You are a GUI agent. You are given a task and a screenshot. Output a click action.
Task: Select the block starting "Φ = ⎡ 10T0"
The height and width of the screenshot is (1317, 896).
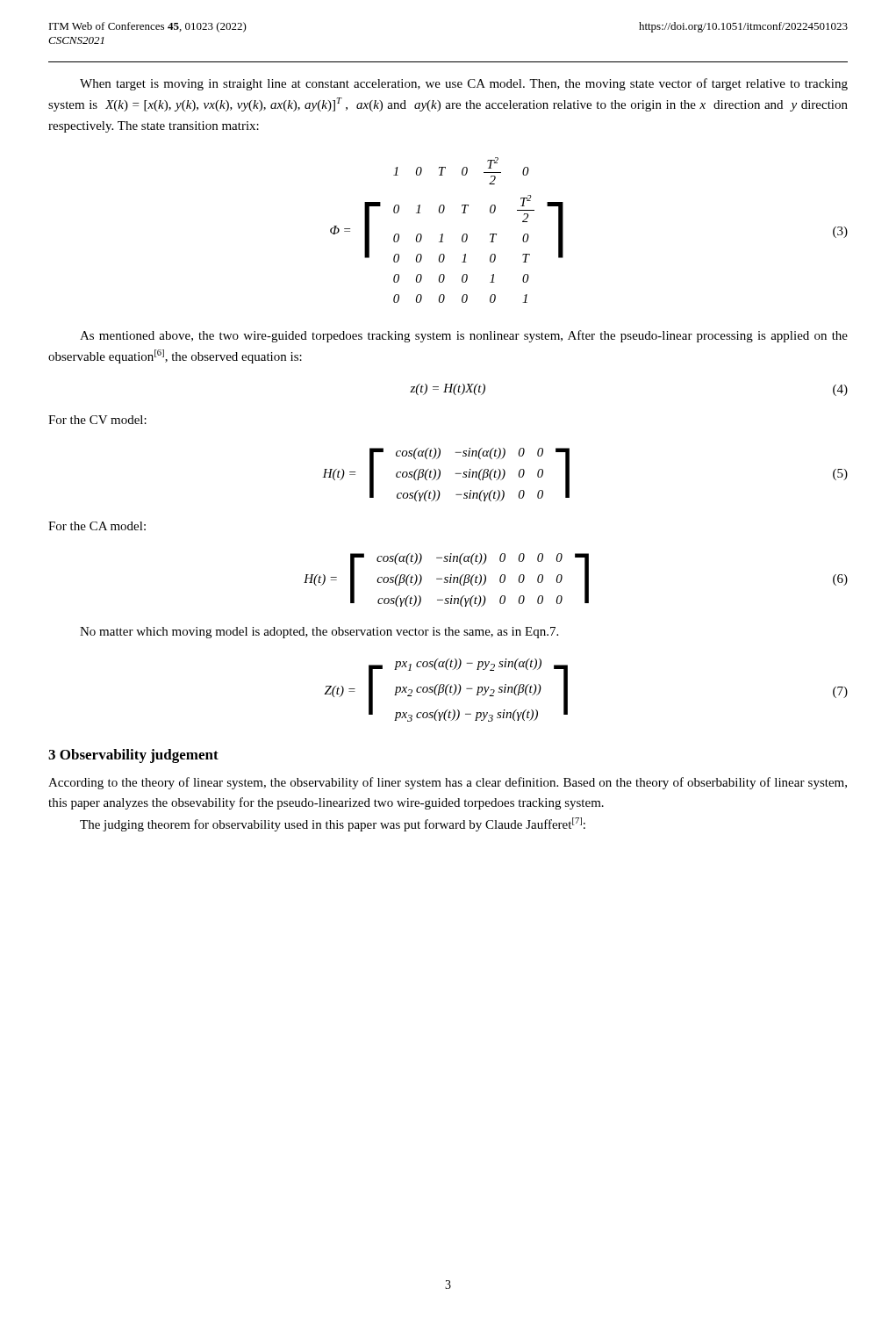(461, 171)
